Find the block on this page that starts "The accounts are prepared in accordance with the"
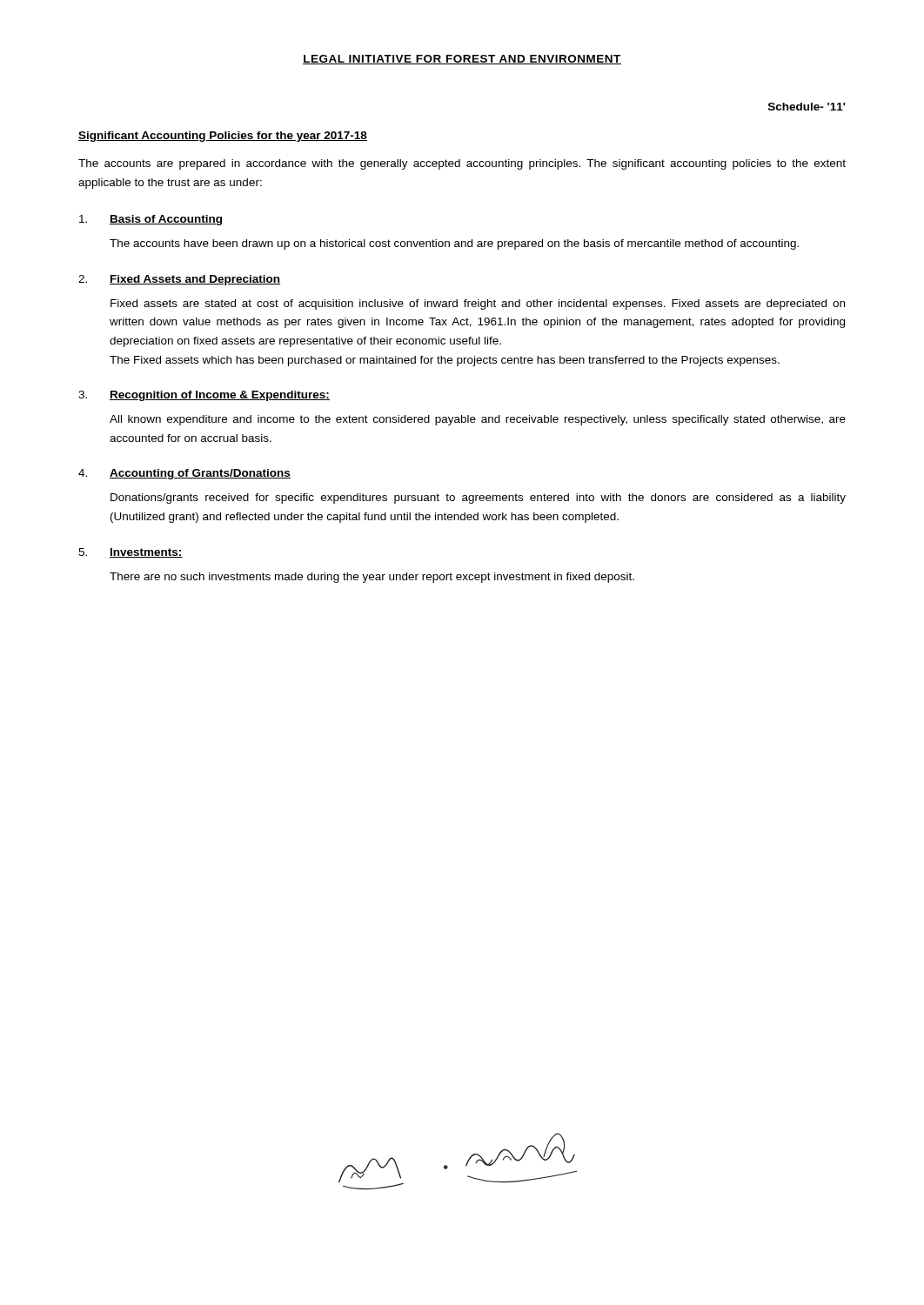This screenshot has width=924, height=1305. [x=462, y=173]
